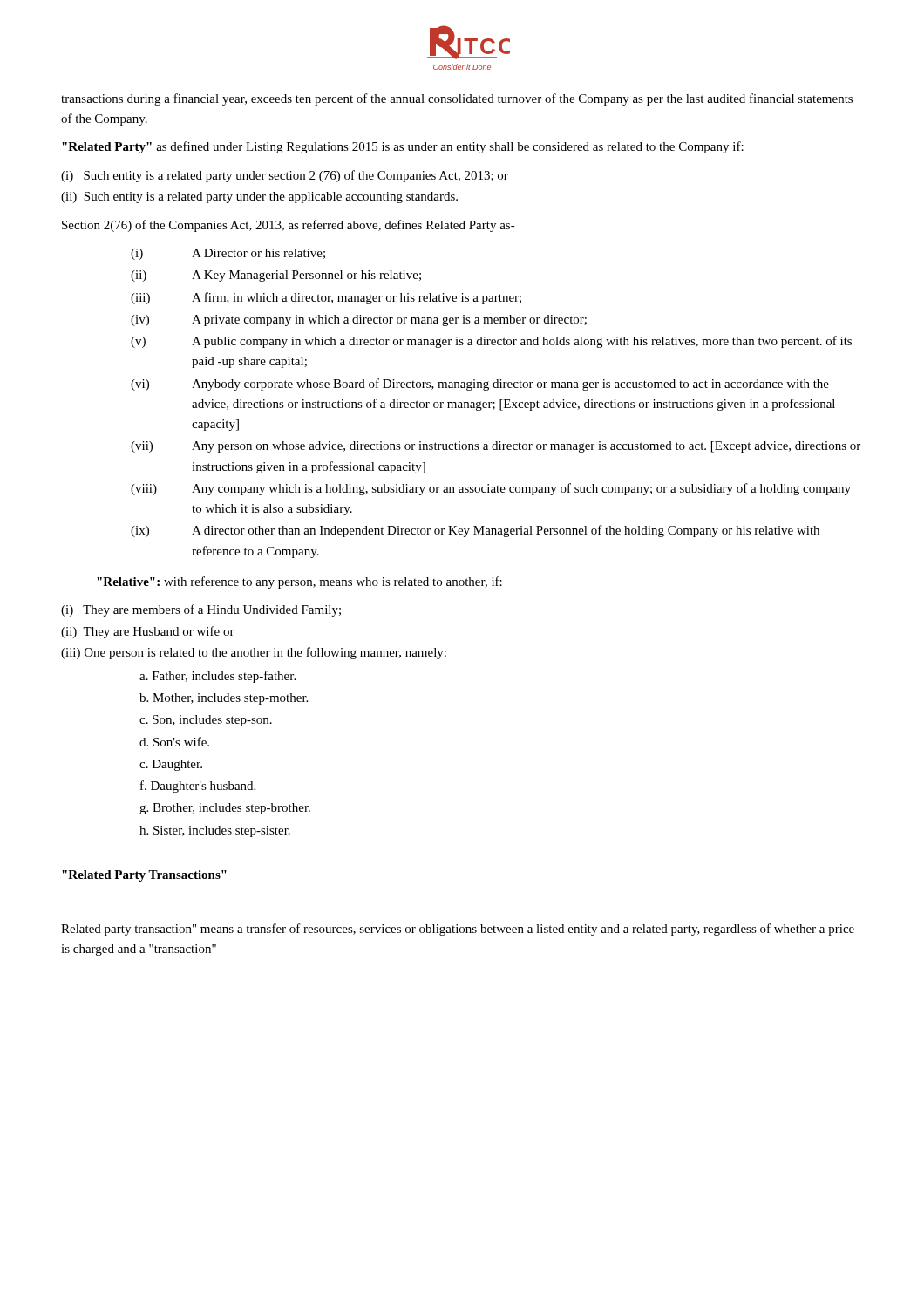Click the passage that begins "(iii) A firm, in which"

[497, 298]
